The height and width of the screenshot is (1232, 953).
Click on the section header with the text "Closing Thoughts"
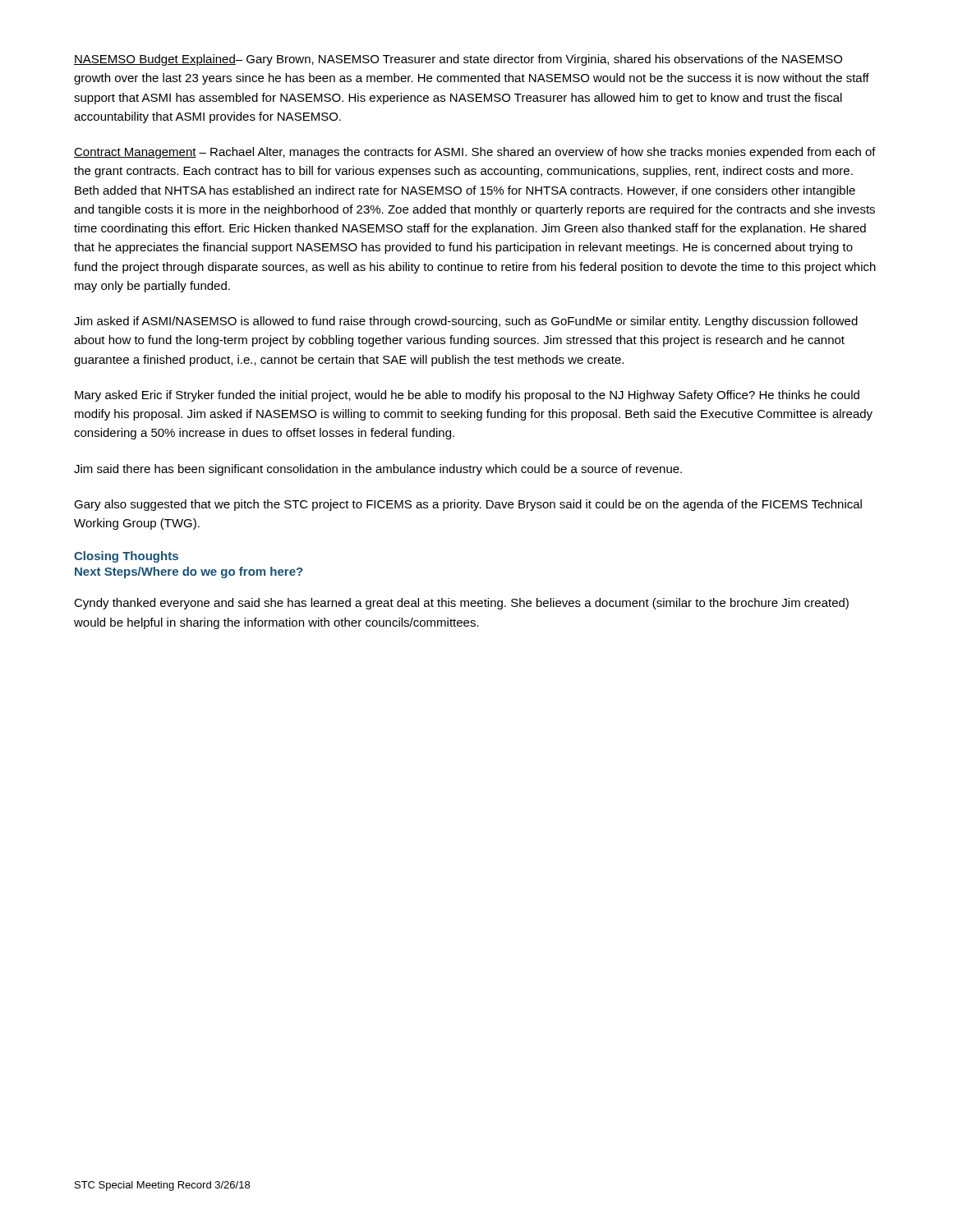click(126, 556)
